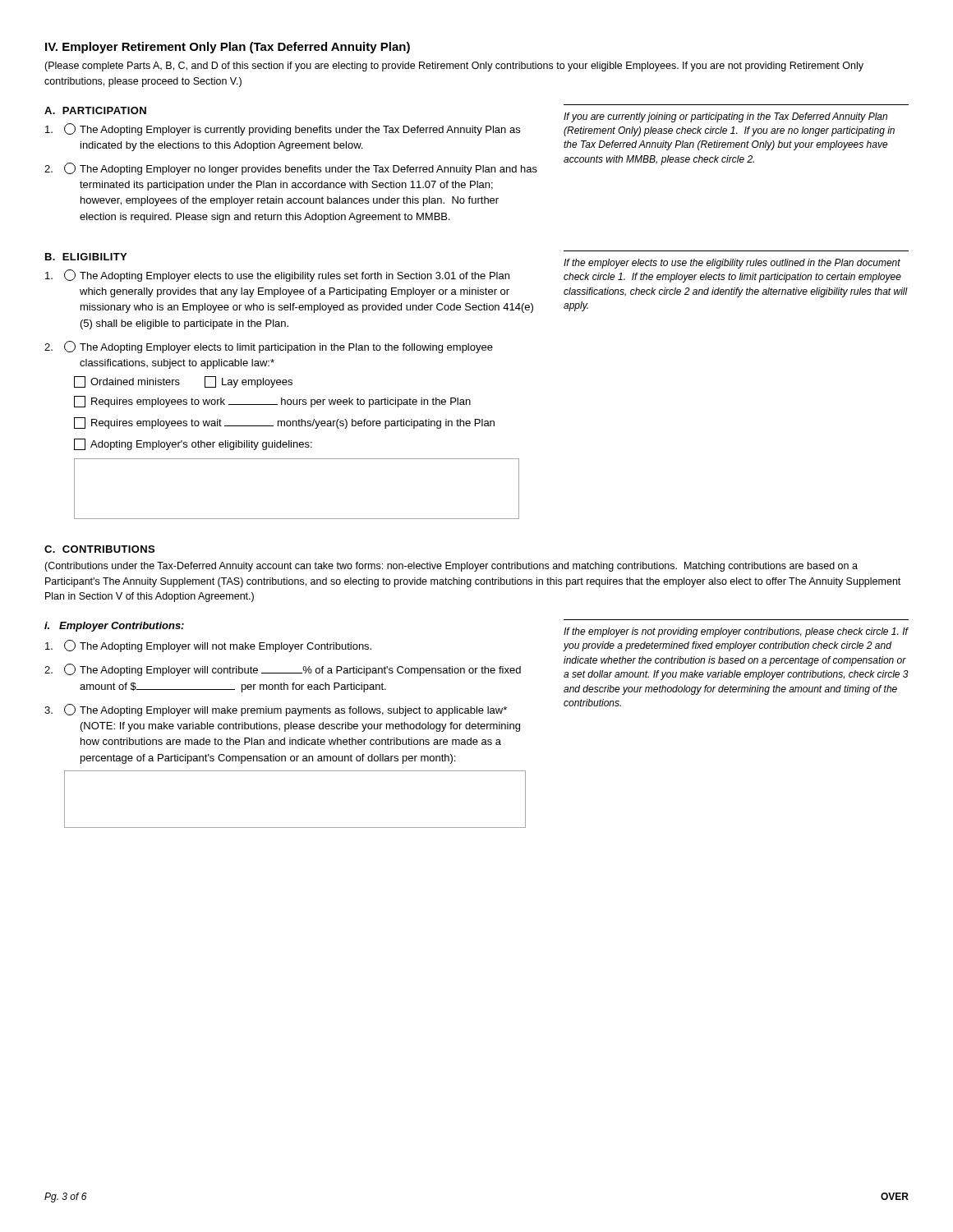
Task: Locate the region starting "2. The Adopting Employer elects to limit participation"
Action: click(291, 355)
